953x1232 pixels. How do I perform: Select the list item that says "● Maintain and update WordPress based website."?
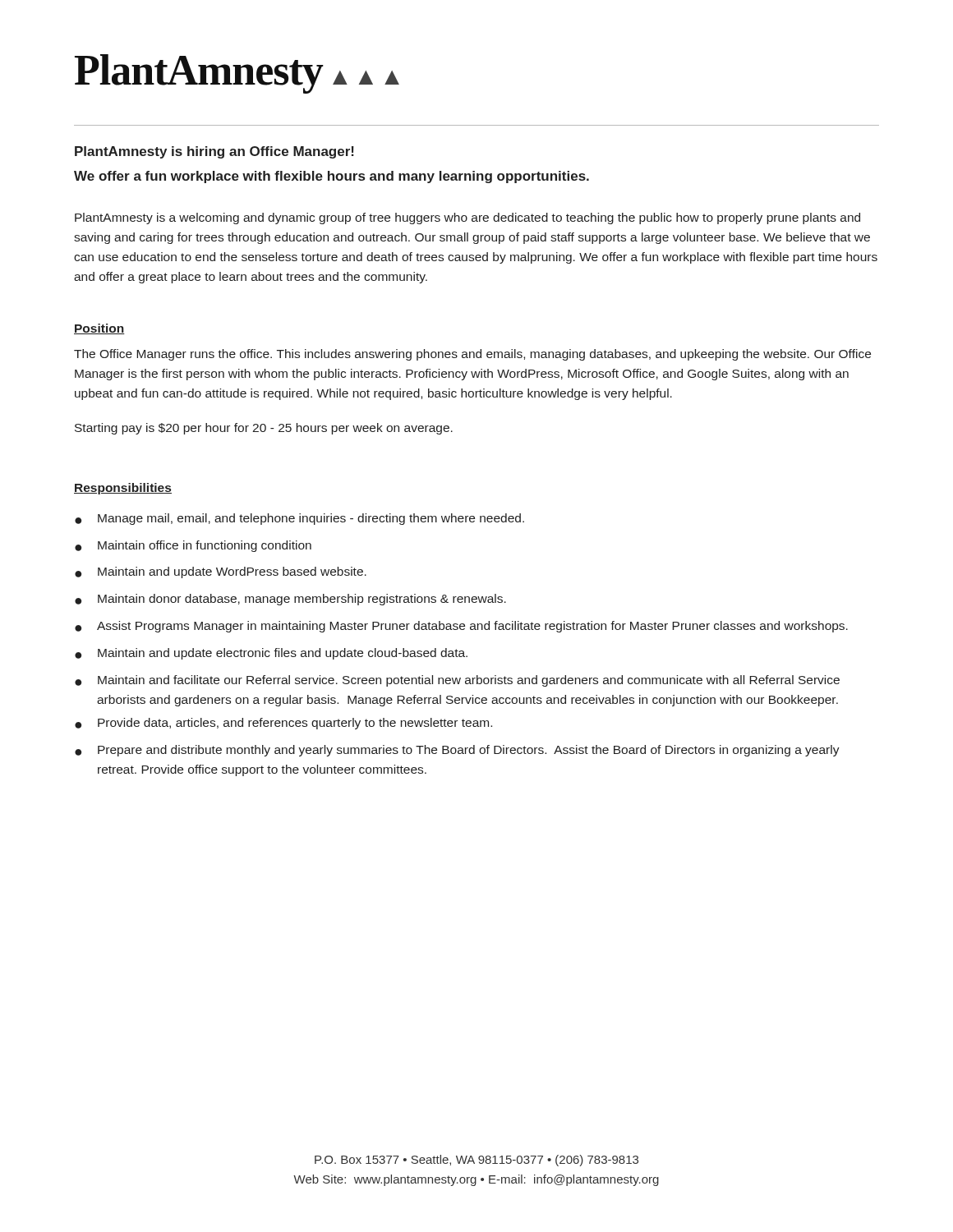pyautogui.click(x=221, y=572)
